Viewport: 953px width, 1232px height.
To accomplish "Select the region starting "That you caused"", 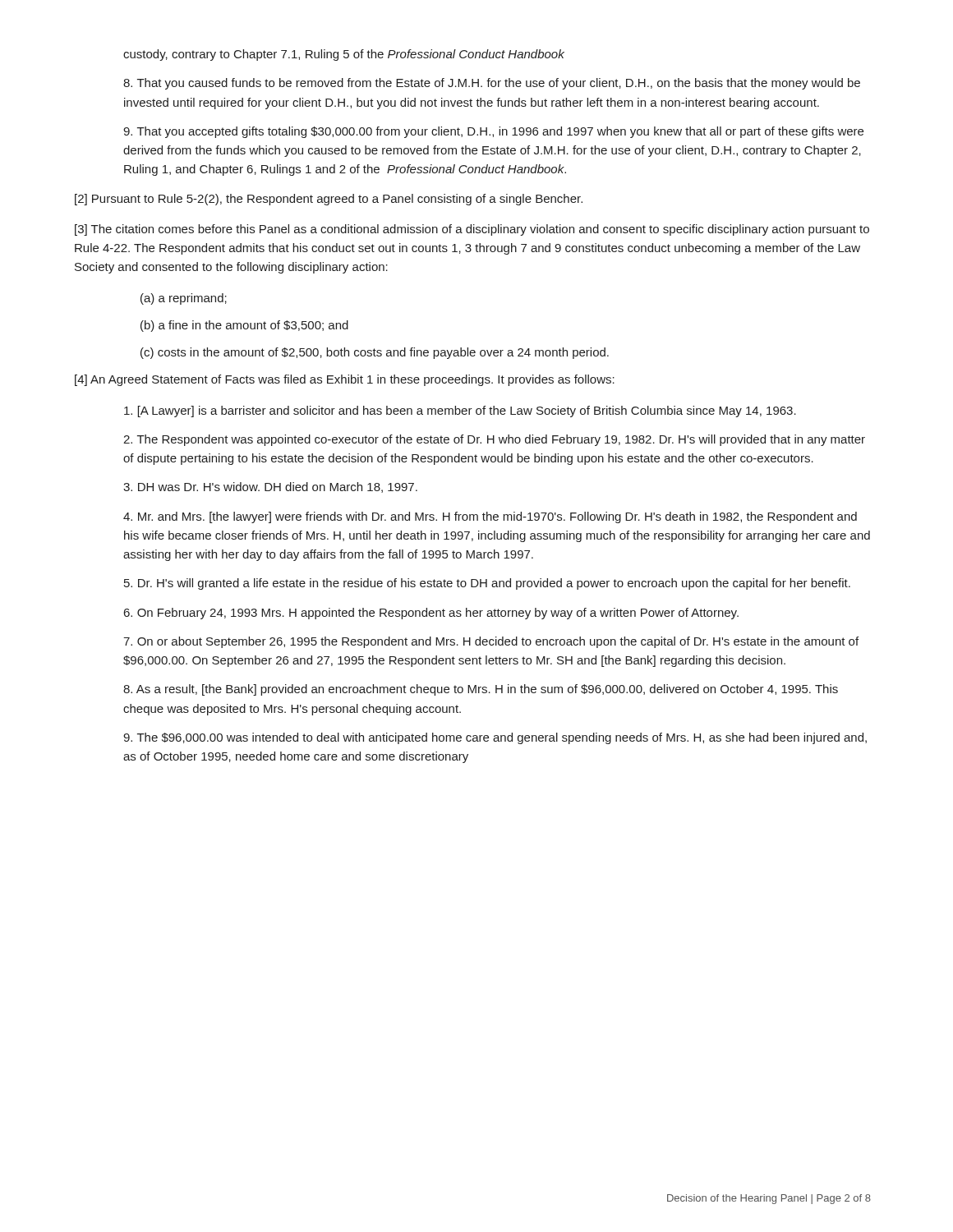I will pyautogui.click(x=492, y=92).
